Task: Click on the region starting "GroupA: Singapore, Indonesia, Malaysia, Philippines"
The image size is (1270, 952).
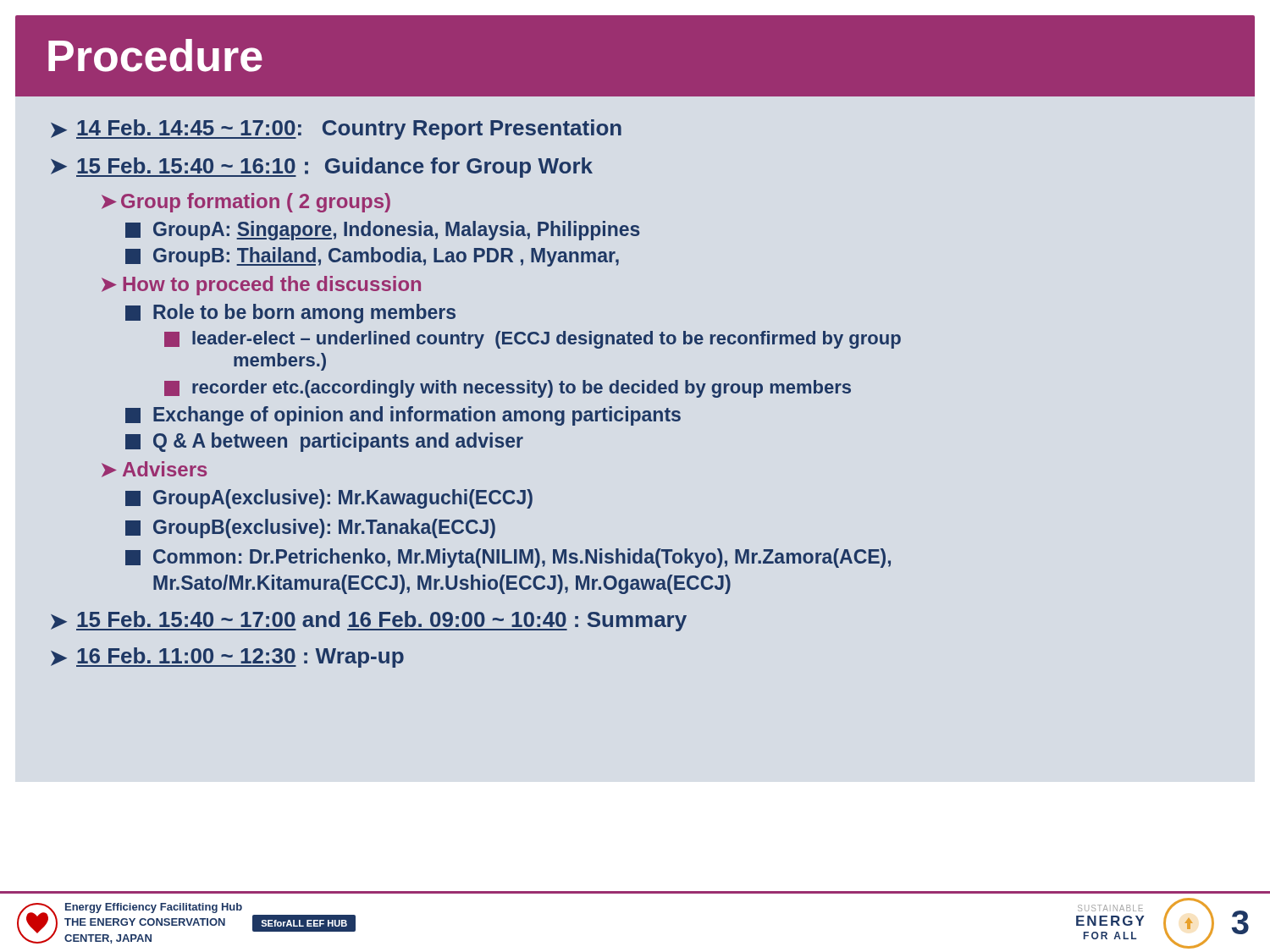Action: tap(383, 230)
